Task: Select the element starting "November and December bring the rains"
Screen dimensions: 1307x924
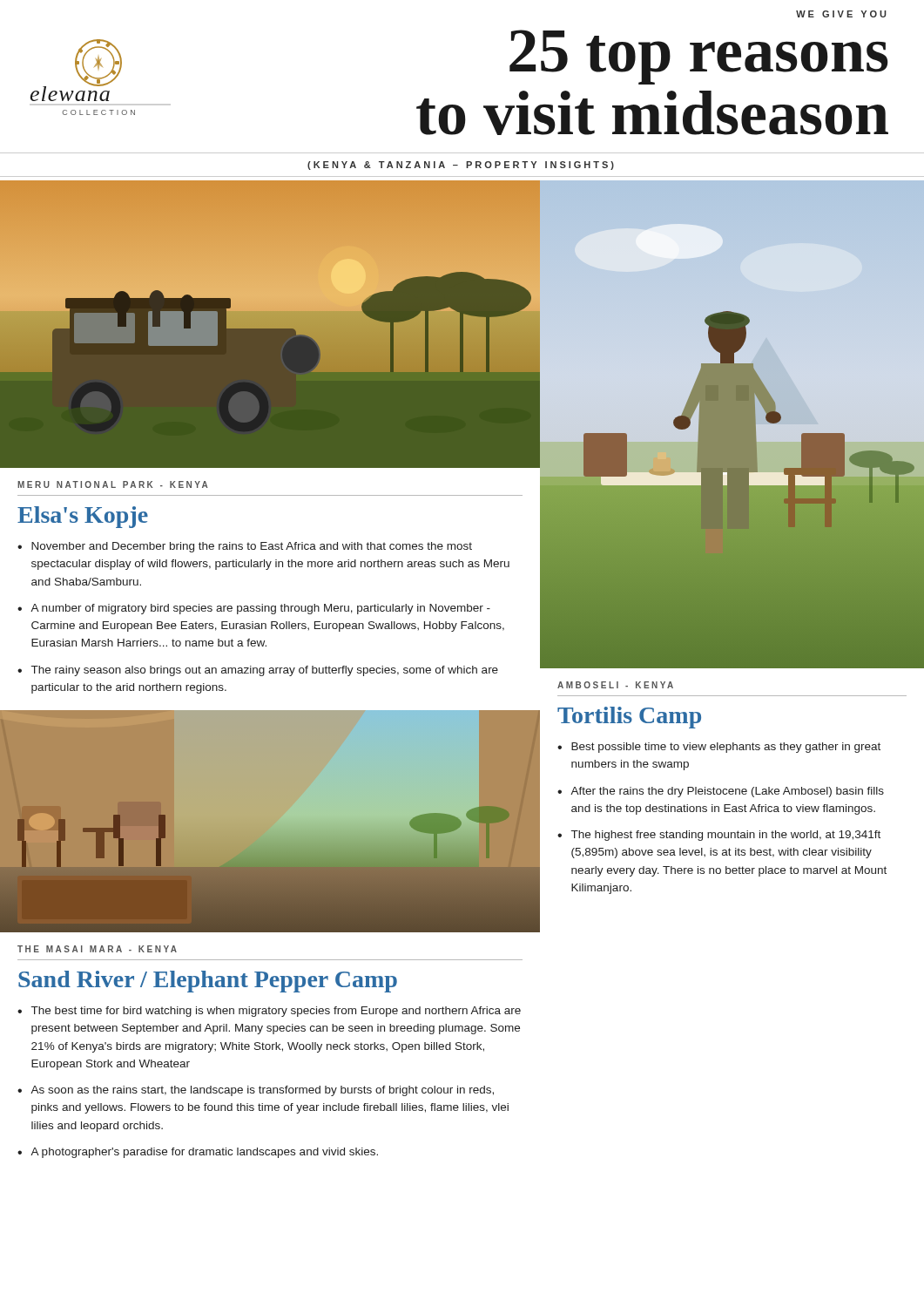Action: (x=271, y=564)
